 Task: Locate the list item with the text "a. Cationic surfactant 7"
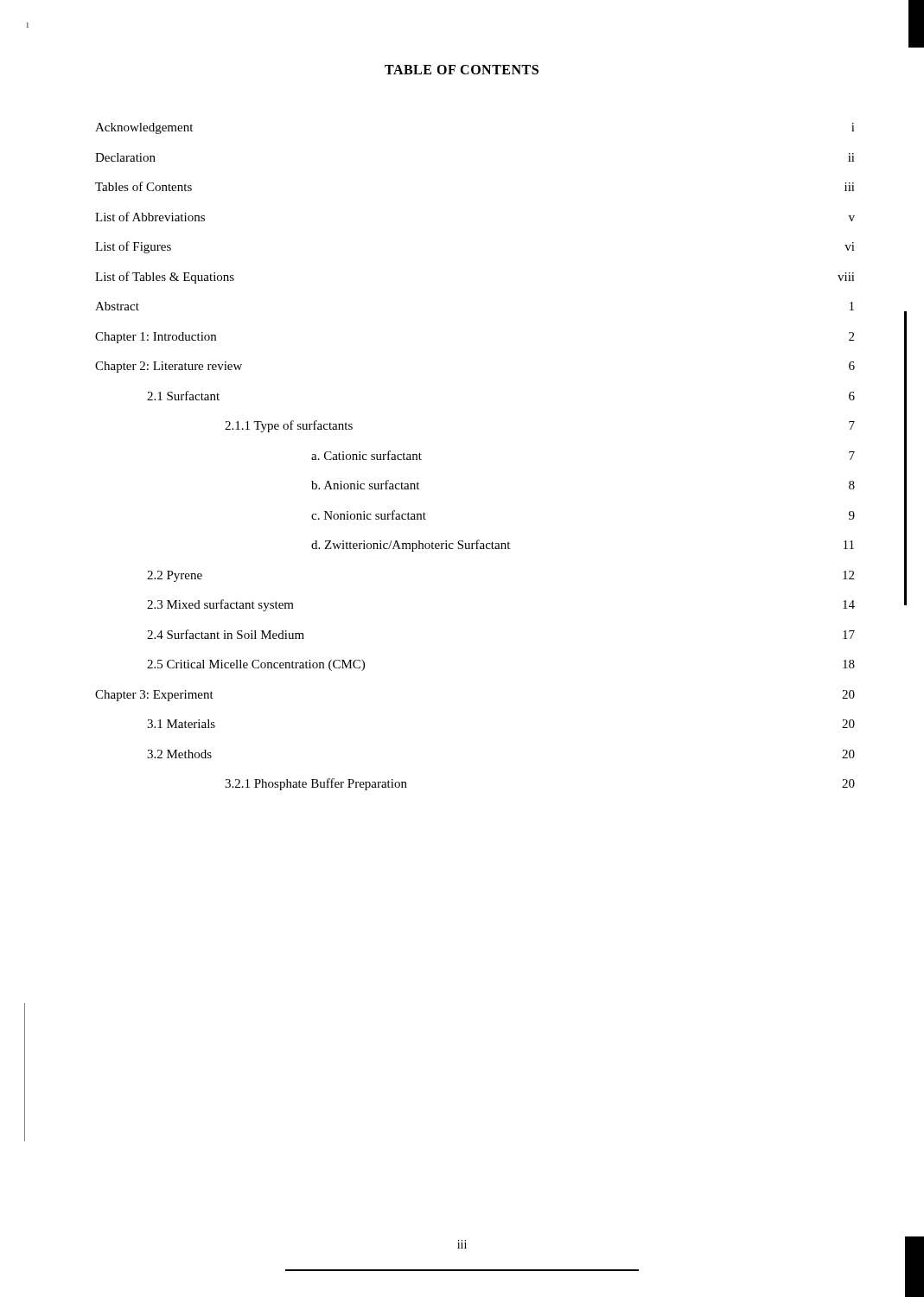[364, 454]
